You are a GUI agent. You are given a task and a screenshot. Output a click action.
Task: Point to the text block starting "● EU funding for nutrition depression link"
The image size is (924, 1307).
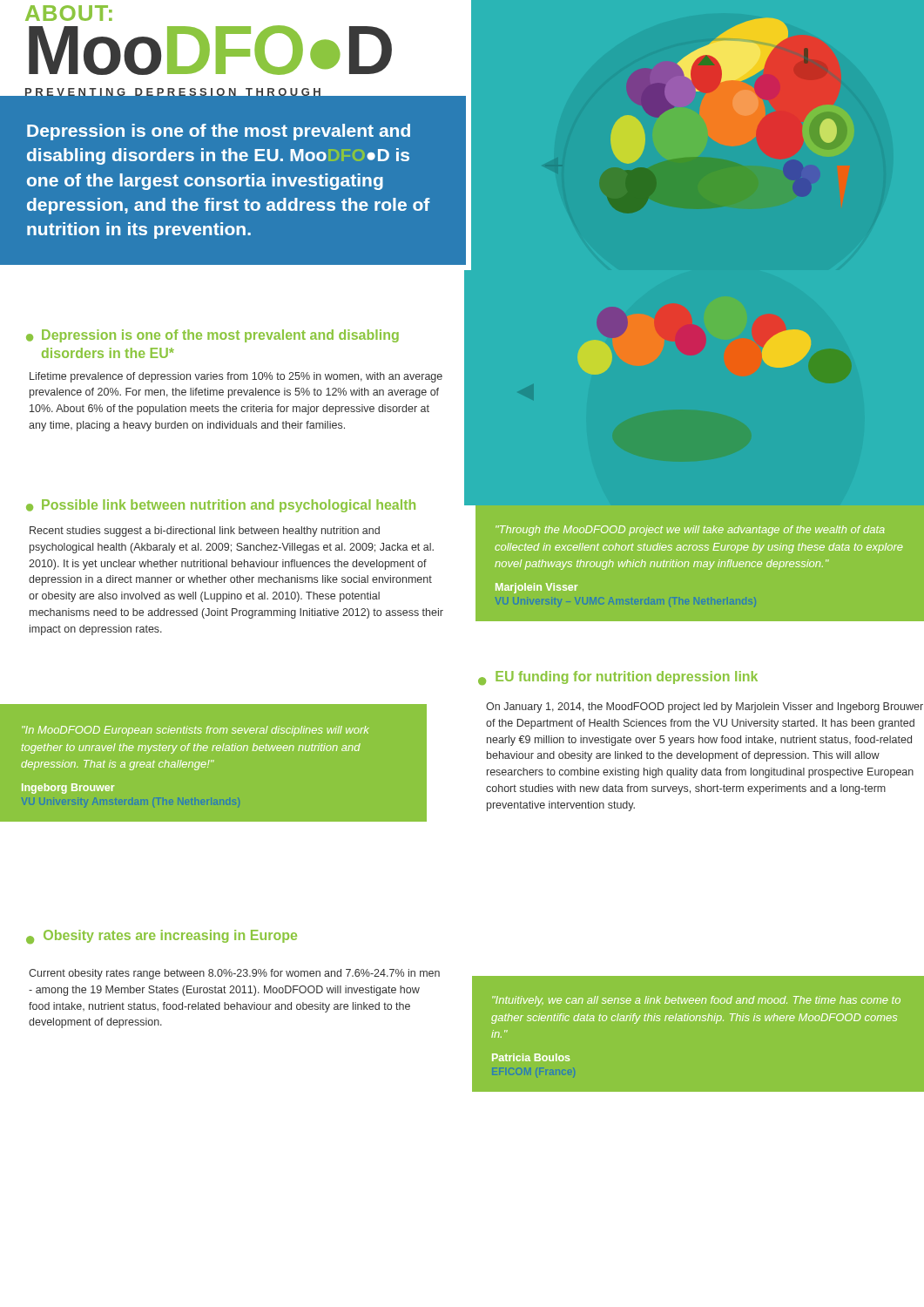pyautogui.click(x=617, y=680)
